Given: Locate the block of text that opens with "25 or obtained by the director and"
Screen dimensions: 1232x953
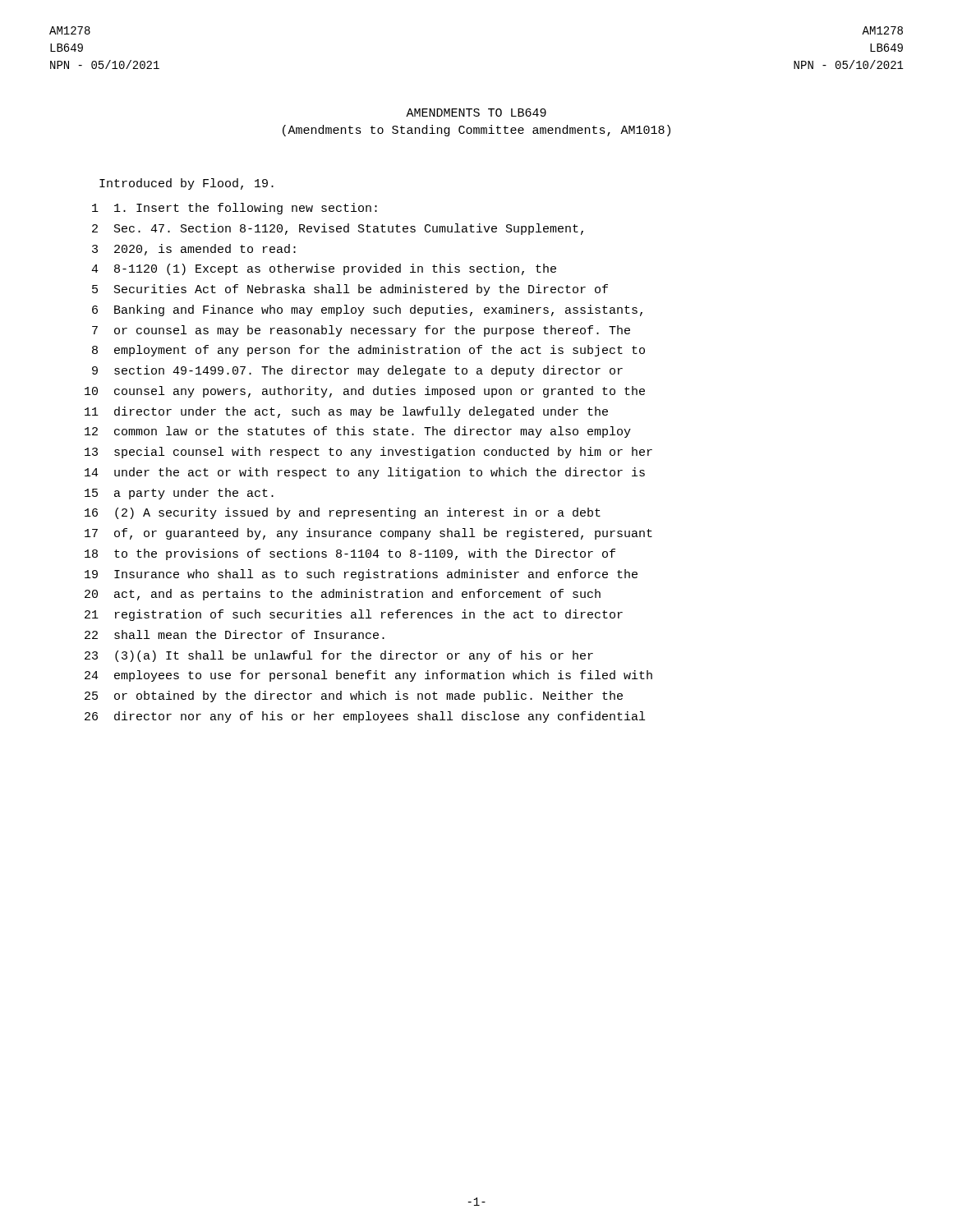Looking at the screenshot, I should pos(476,698).
